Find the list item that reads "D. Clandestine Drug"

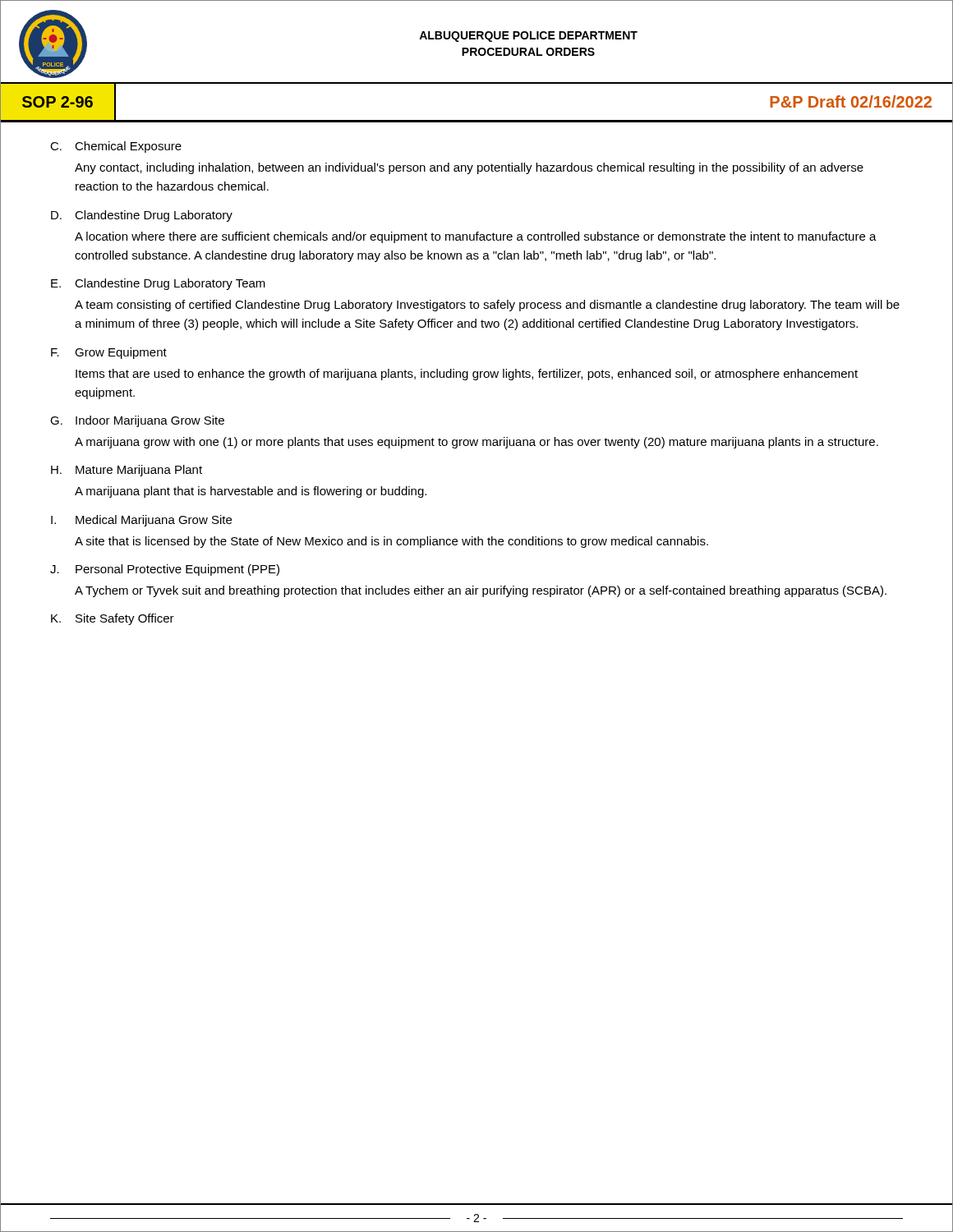coord(476,236)
